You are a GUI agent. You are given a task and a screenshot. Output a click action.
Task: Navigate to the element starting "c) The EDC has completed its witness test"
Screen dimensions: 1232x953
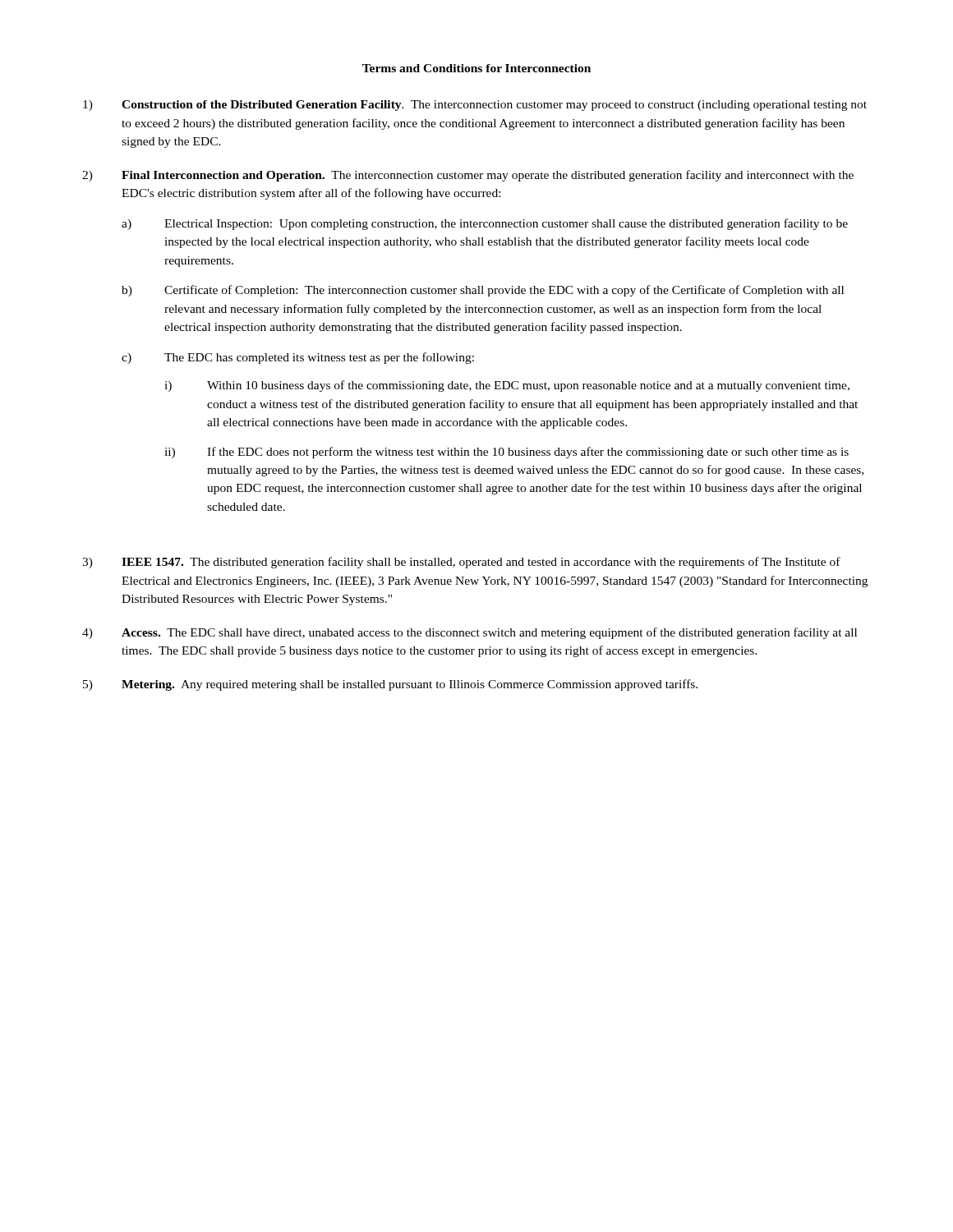496,437
